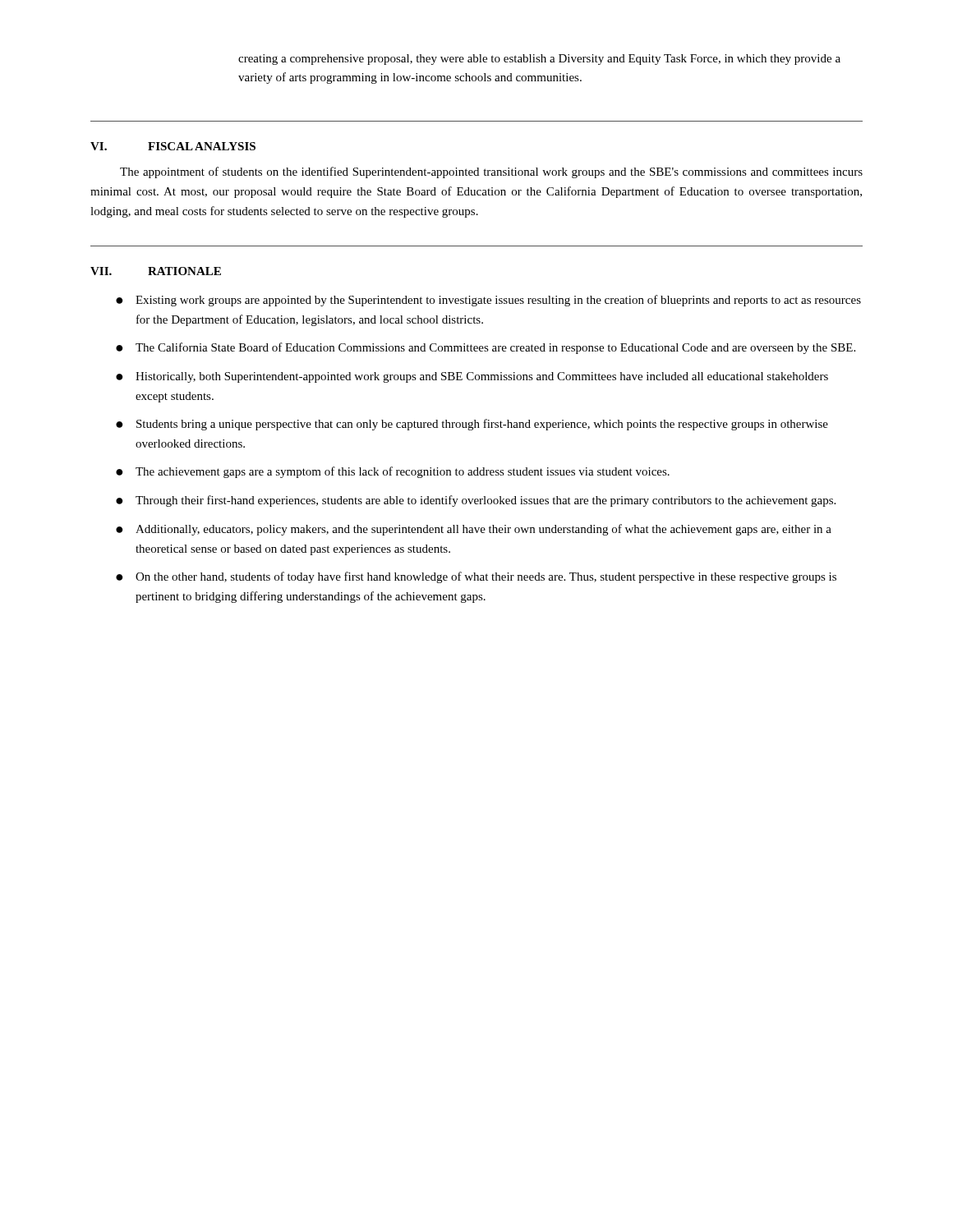Click on the list item containing "● Additionally, educators, policy makers, and"

point(489,539)
